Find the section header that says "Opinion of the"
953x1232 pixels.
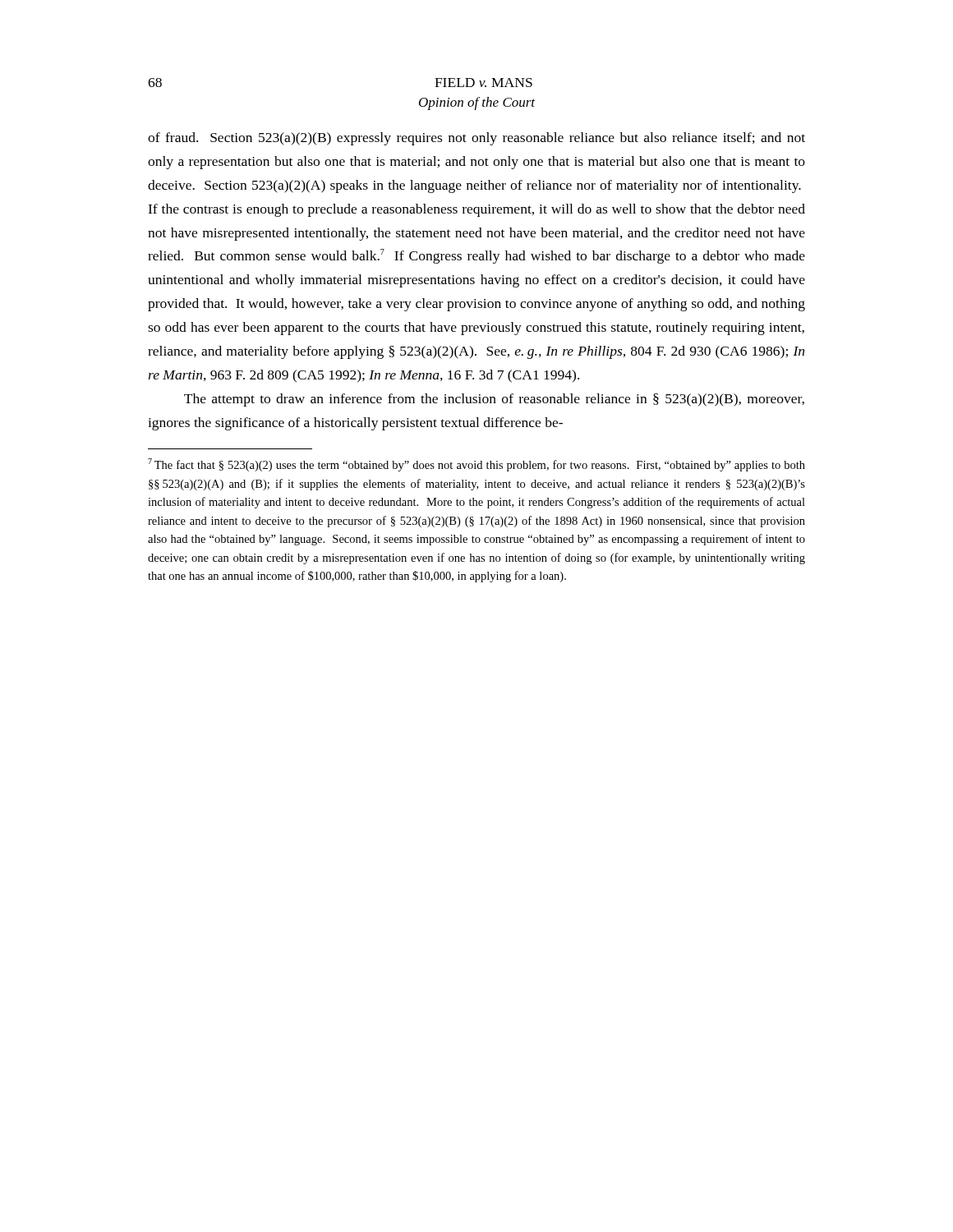(476, 102)
